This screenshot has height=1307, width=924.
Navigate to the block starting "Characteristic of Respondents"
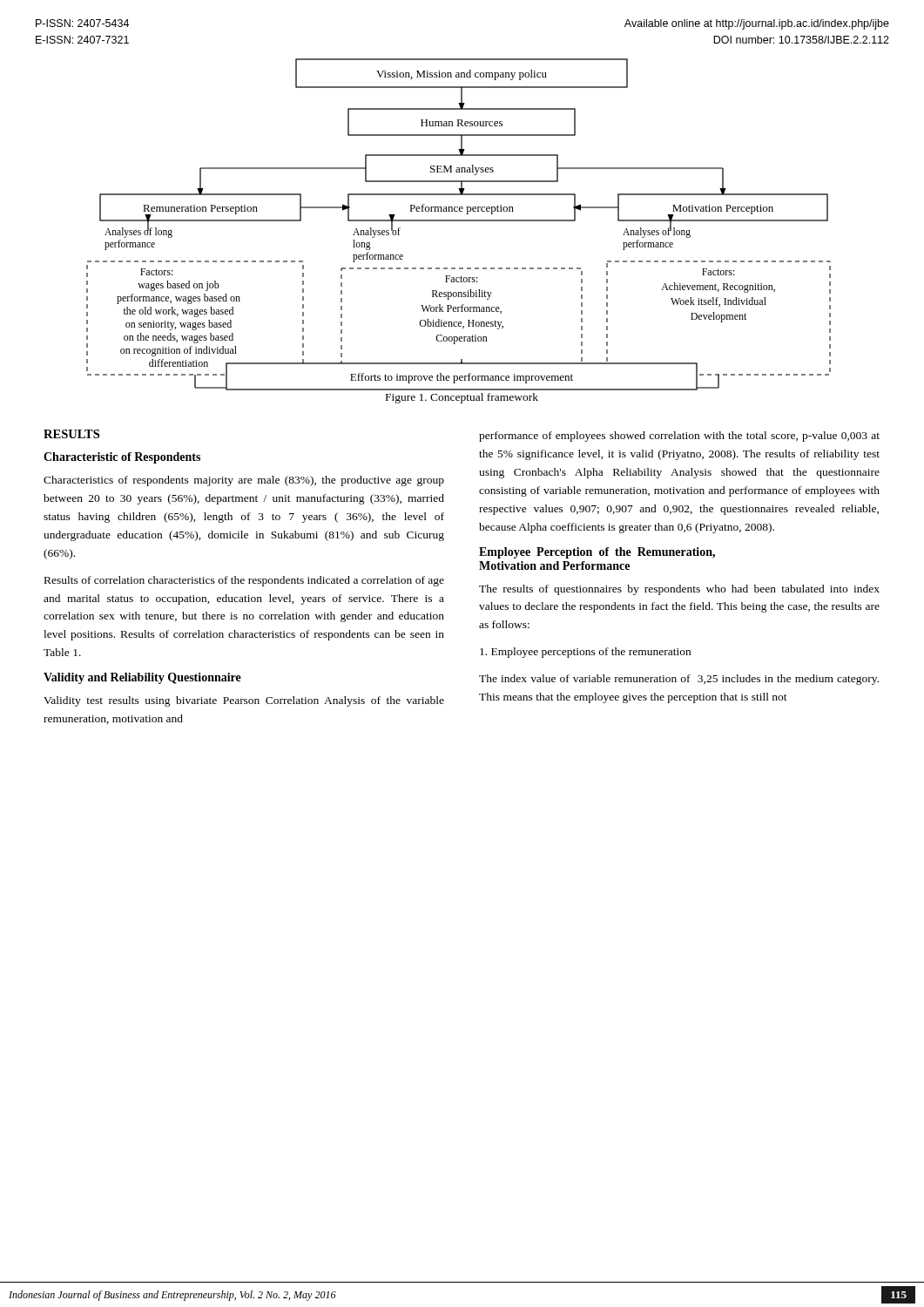(122, 457)
